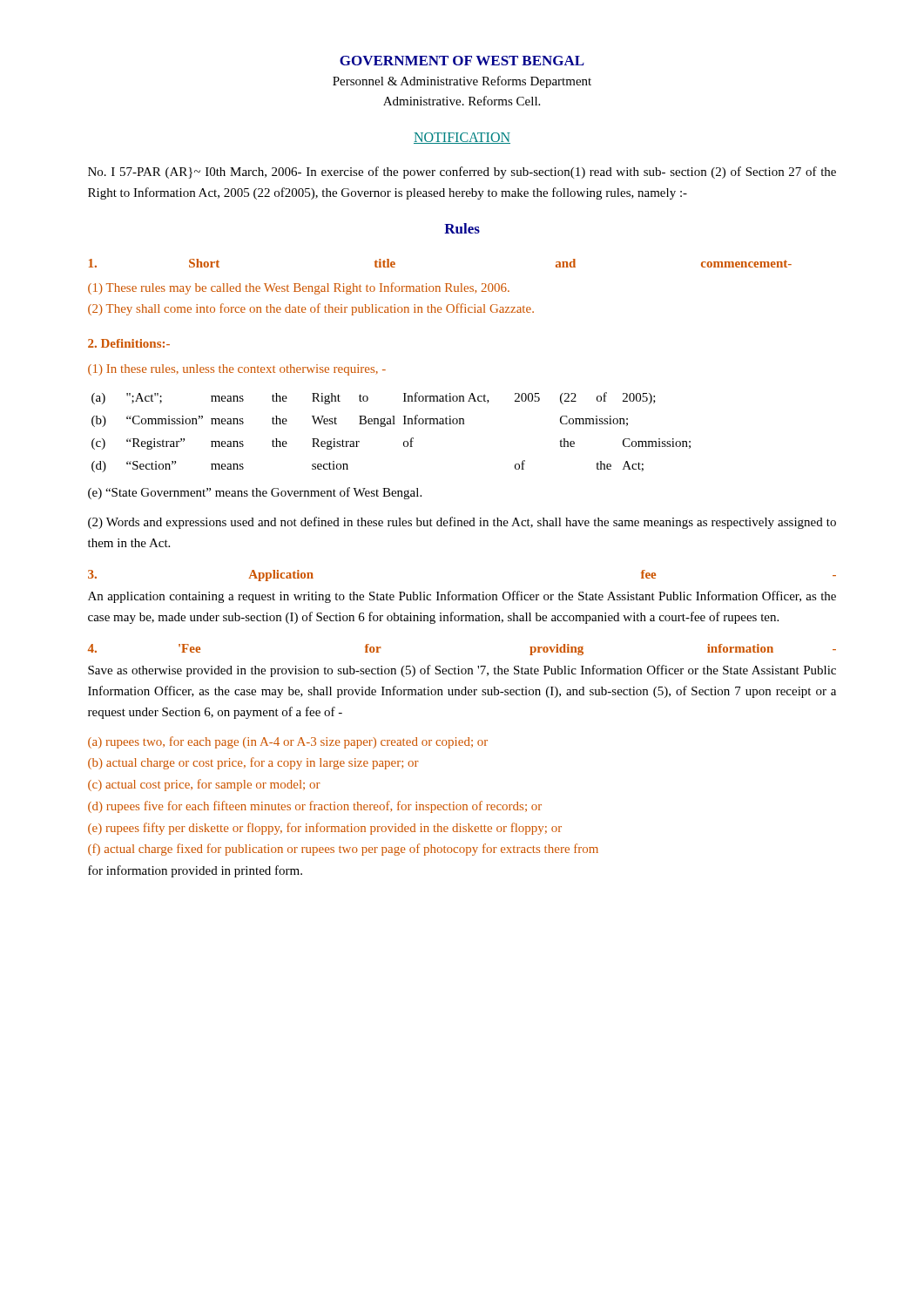Locate the block of text that opens with "(2) Words and expressions used and not"
The height and width of the screenshot is (1307, 924).
pos(462,532)
